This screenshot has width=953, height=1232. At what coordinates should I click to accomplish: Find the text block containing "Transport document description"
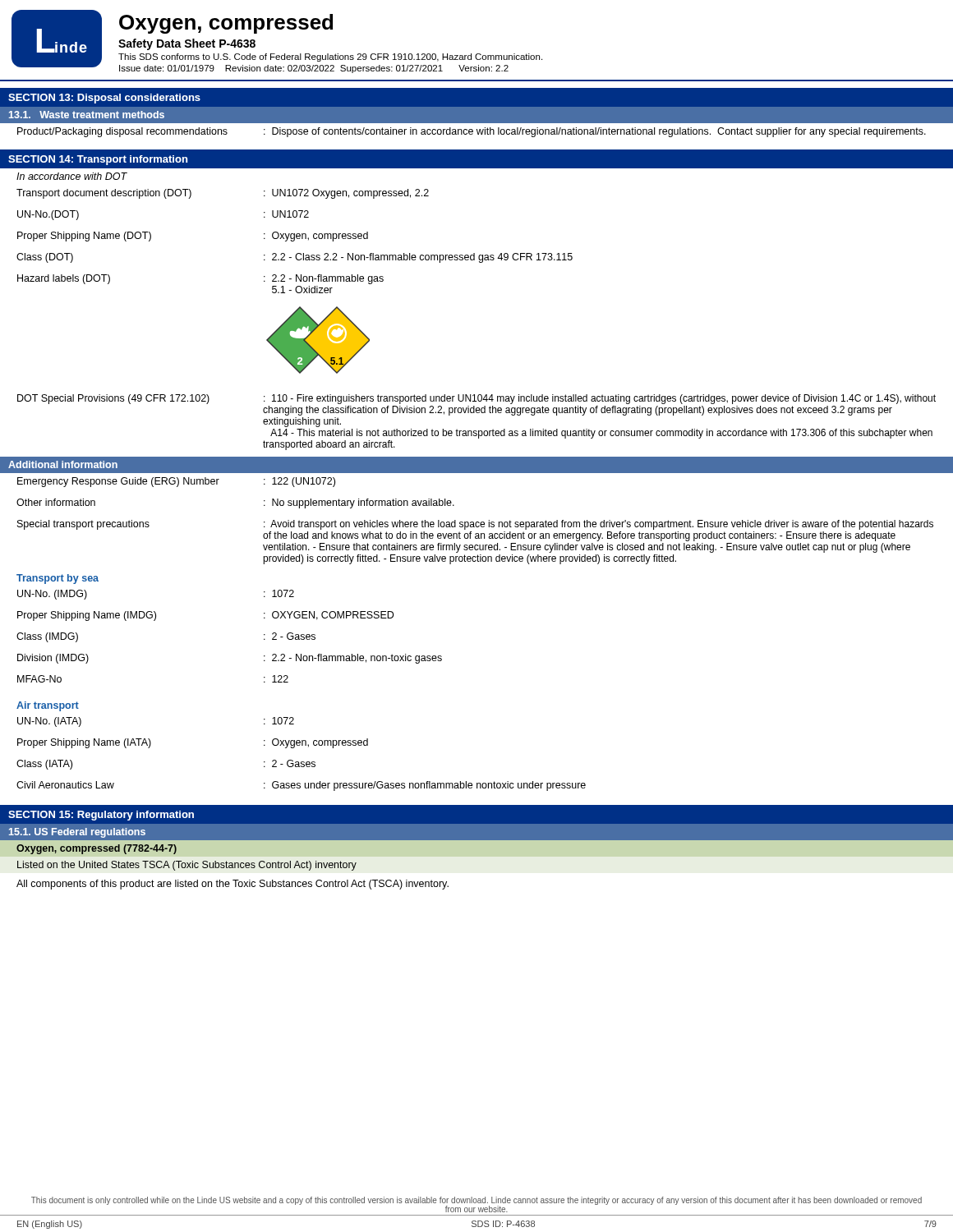101,193
